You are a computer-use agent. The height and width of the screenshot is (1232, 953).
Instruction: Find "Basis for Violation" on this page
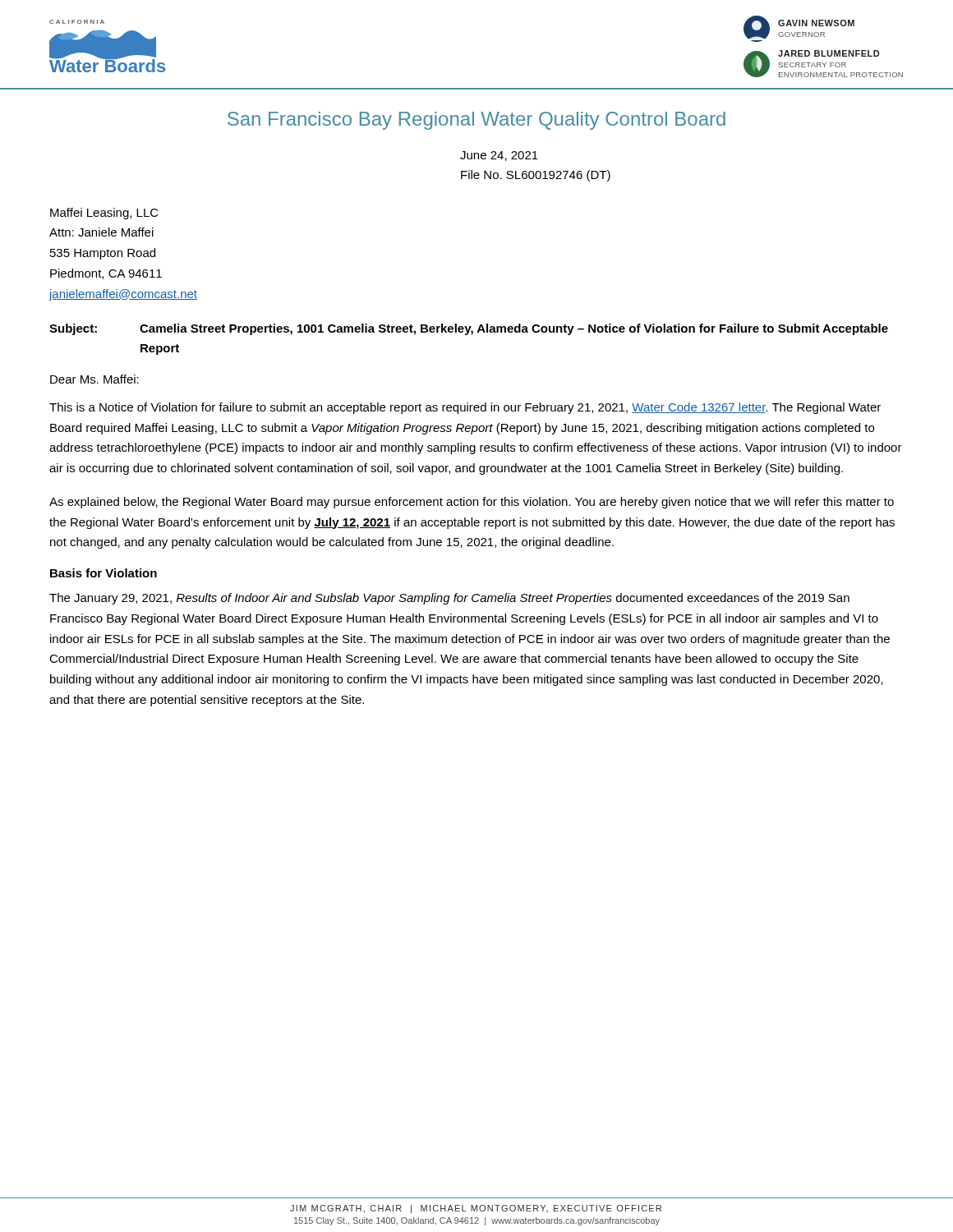pos(103,573)
